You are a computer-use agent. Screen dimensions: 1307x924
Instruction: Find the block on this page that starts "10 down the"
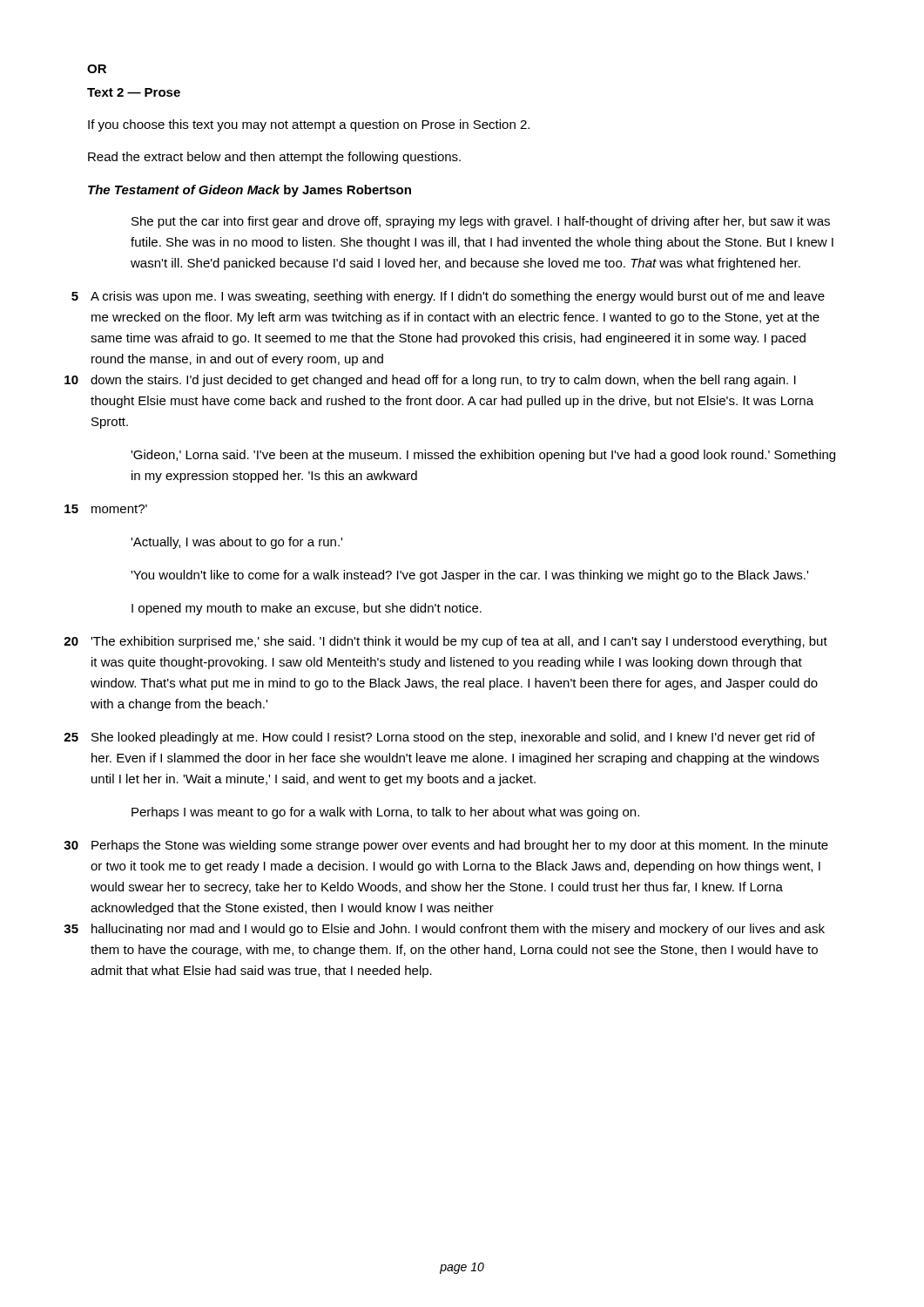coord(462,401)
